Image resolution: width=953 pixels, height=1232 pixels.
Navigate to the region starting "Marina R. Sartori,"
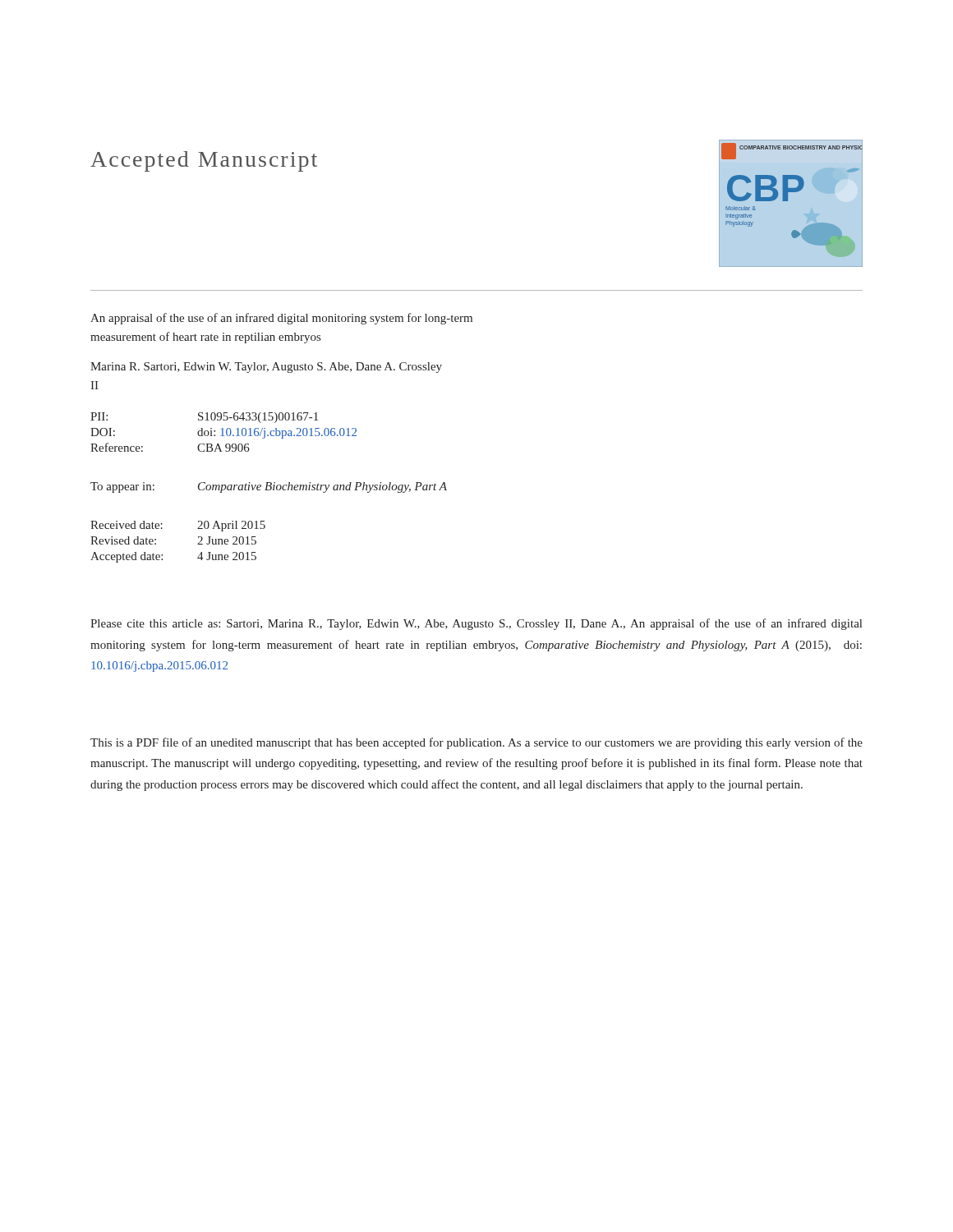(x=266, y=376)
